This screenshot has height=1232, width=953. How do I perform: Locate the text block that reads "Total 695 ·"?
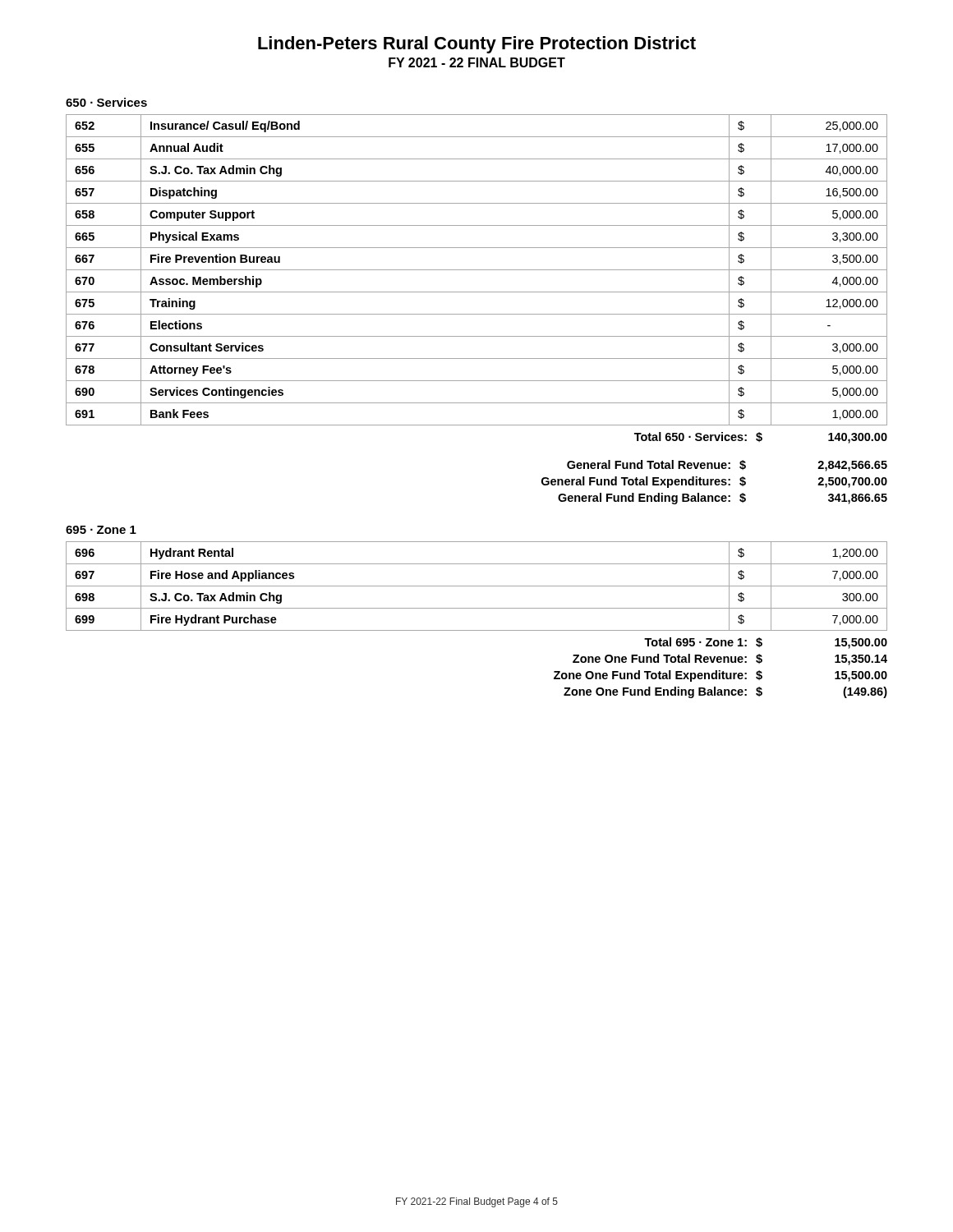(766, 642)
